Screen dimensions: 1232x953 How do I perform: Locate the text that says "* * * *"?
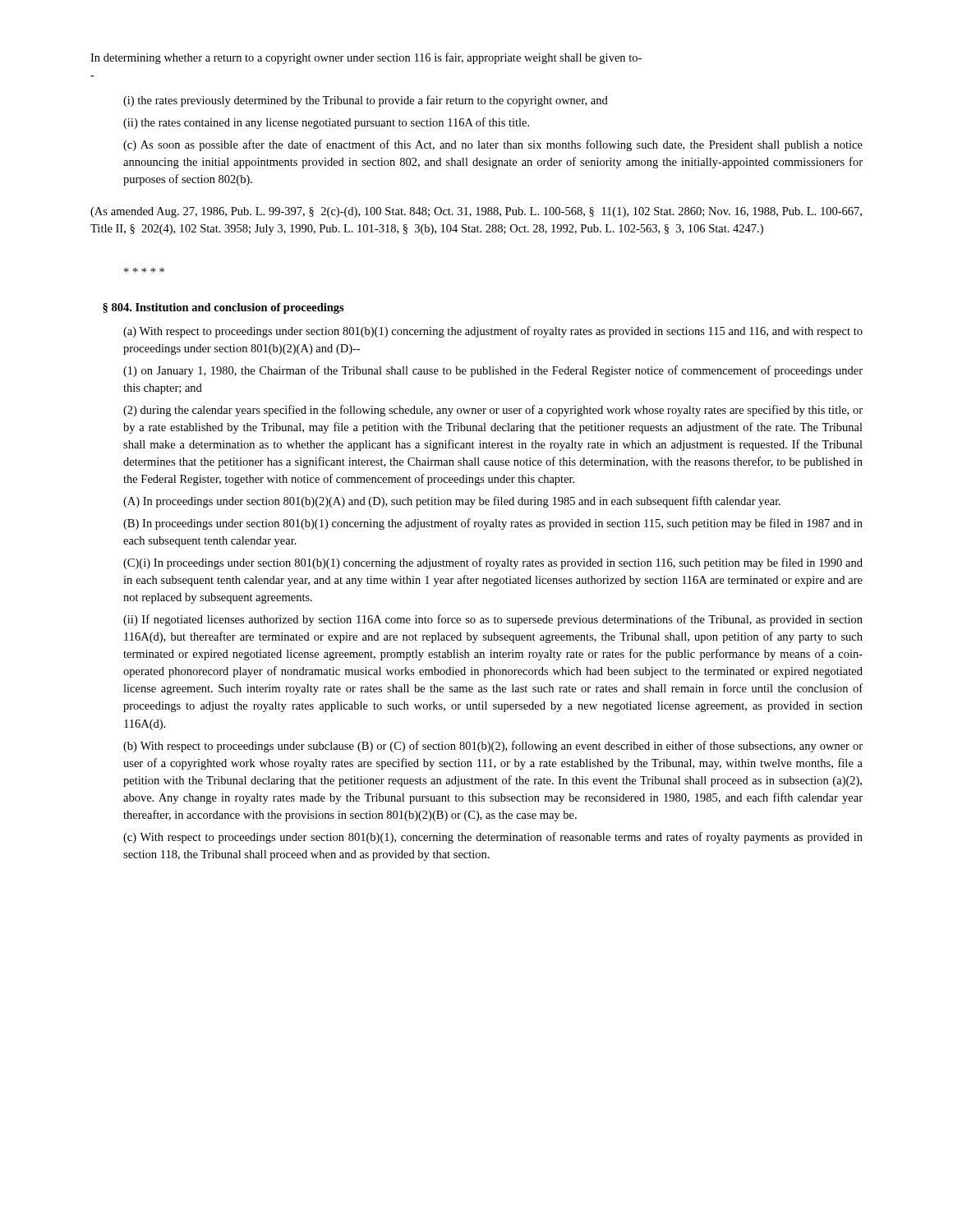pos(144,270)
